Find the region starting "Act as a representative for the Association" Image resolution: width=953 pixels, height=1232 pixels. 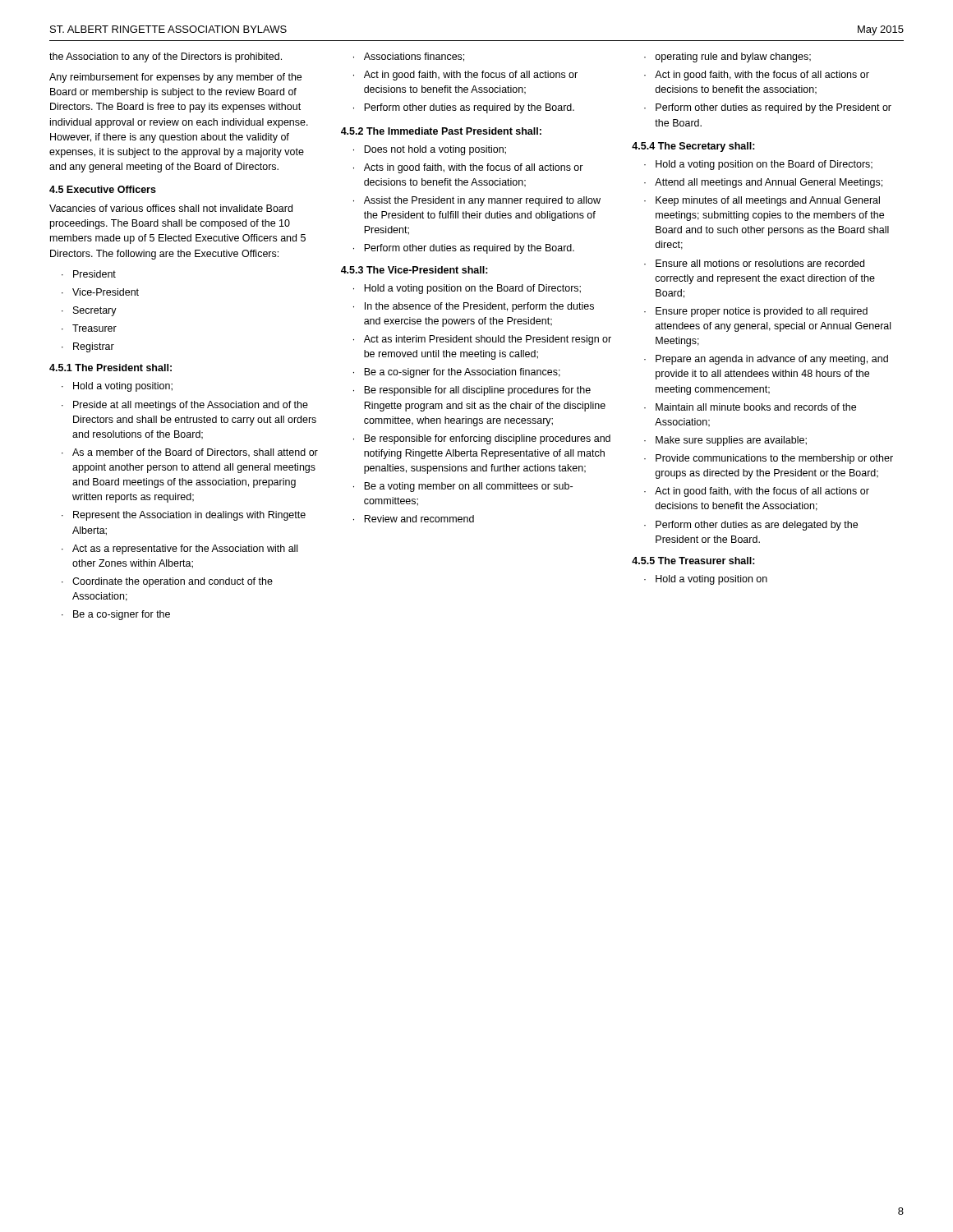click(185, 556)
